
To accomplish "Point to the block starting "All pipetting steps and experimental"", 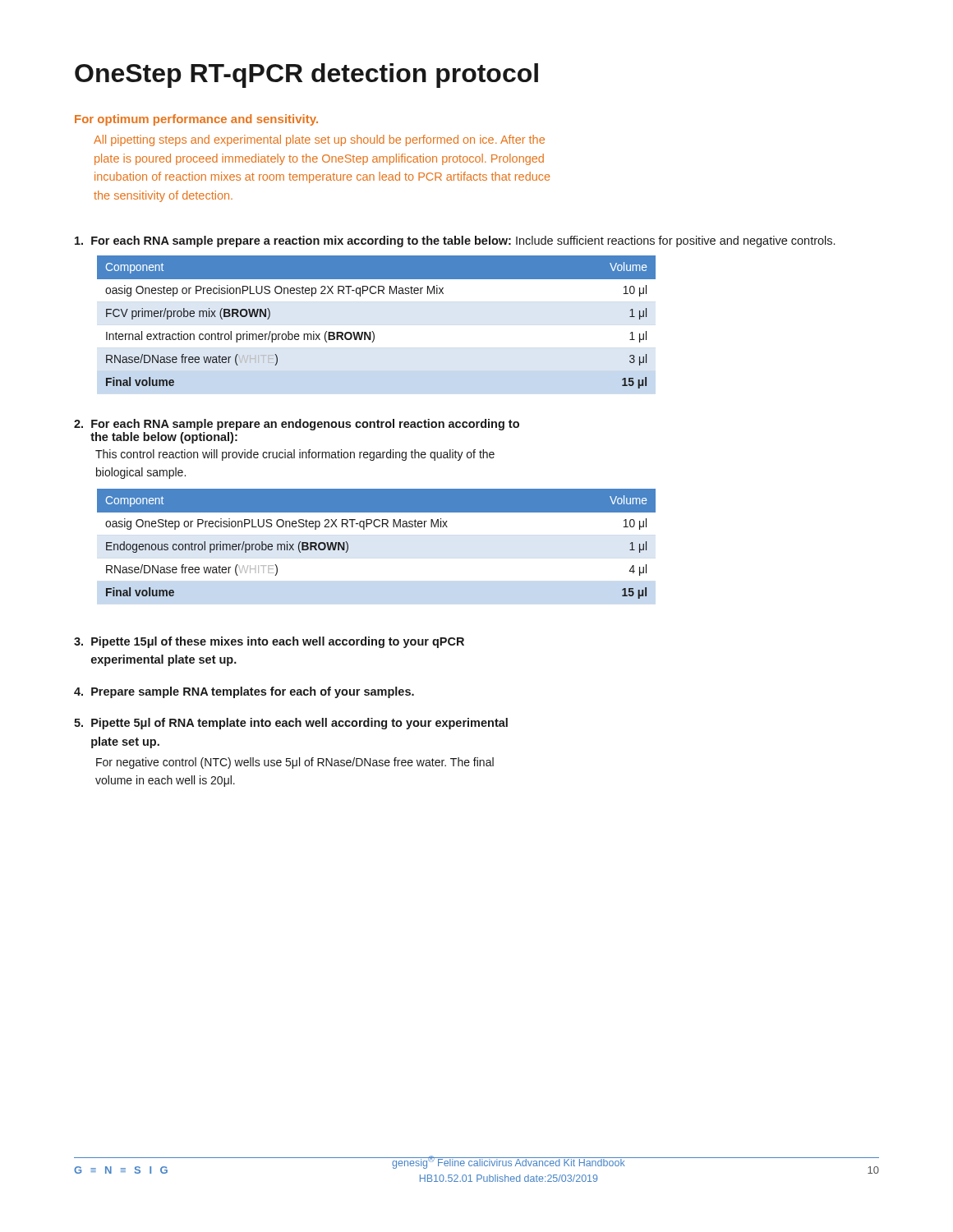I will click(322, 168).
